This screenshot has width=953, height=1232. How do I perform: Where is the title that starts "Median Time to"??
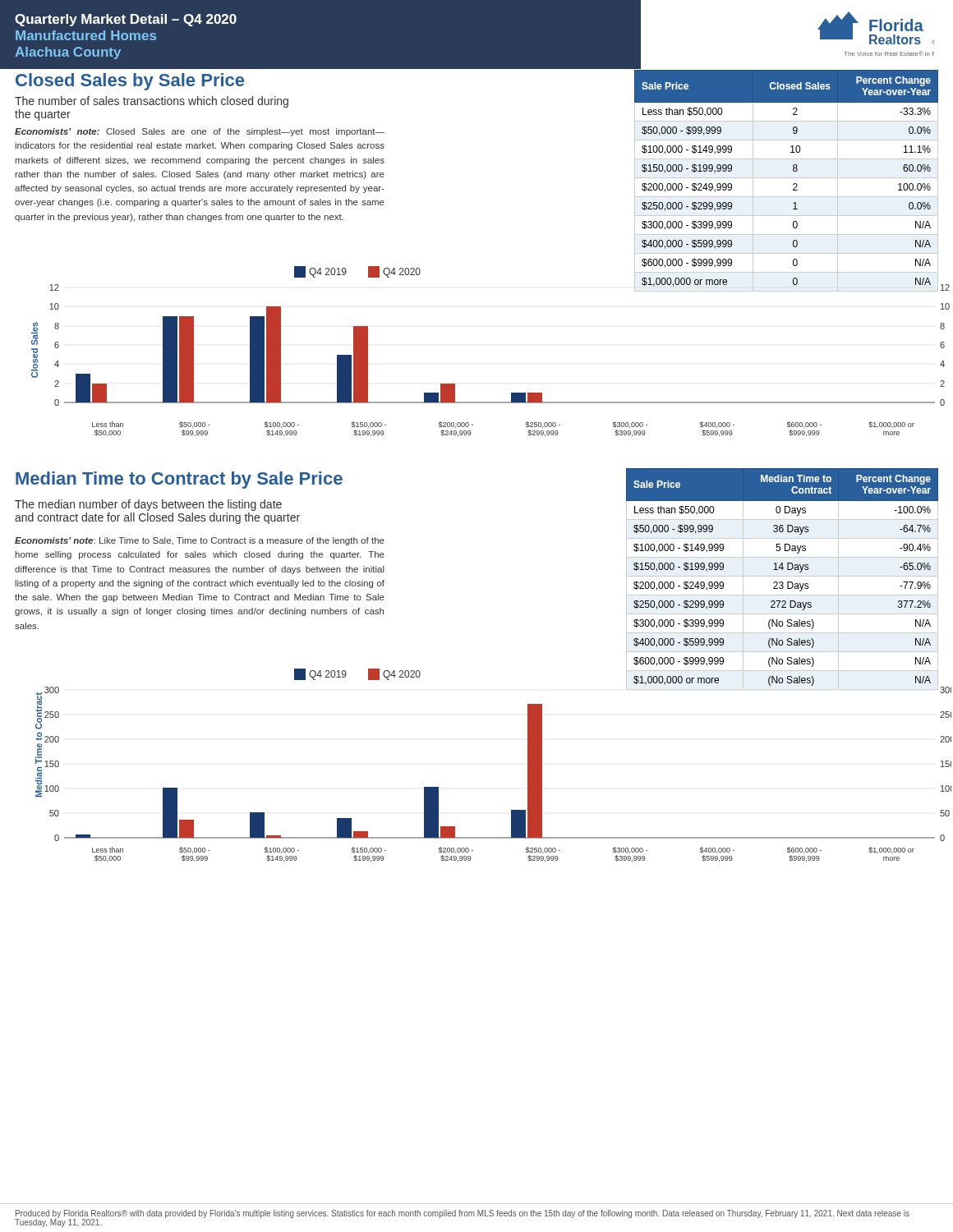click(179, 478)
